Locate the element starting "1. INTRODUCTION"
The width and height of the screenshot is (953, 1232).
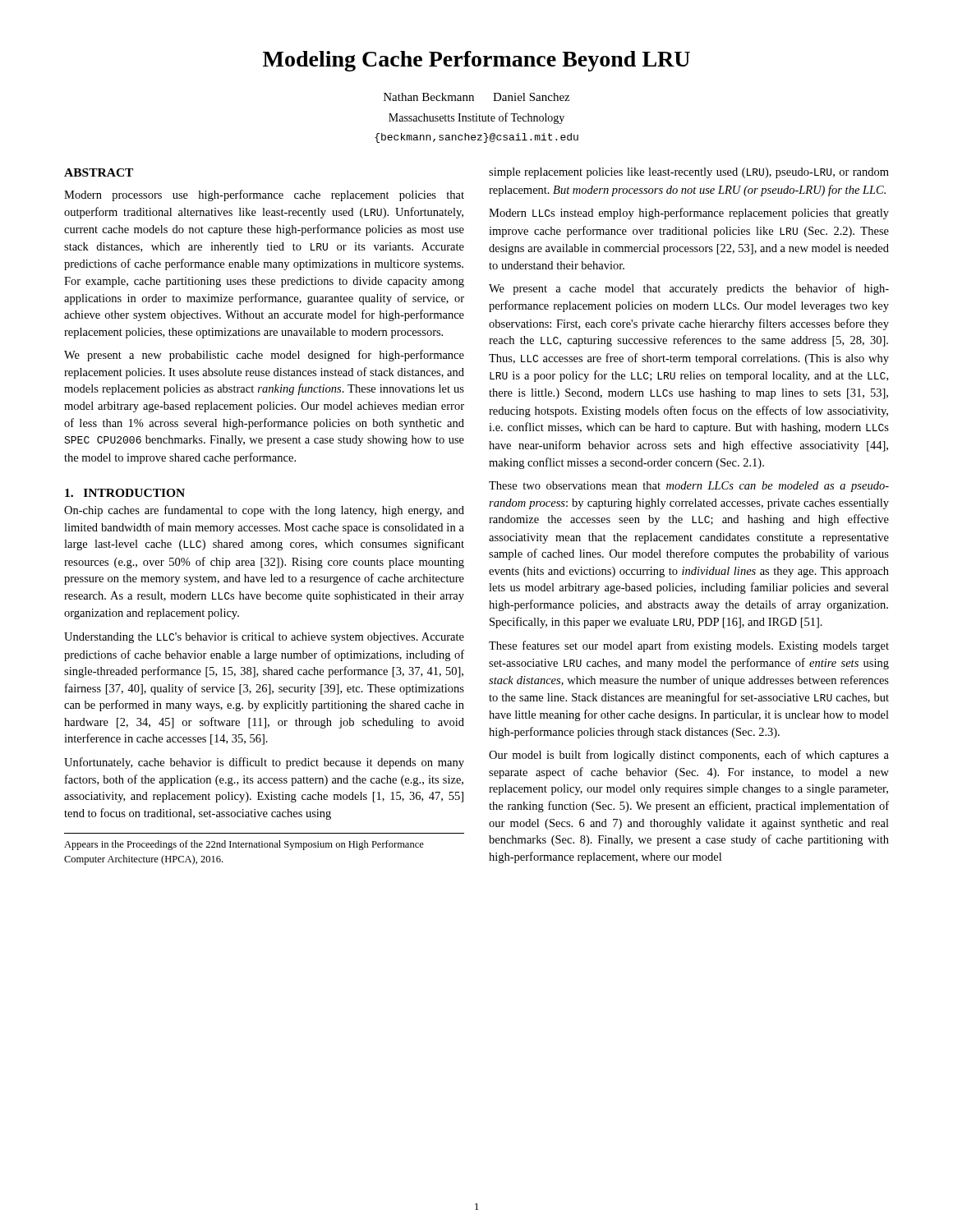[125, 493]
